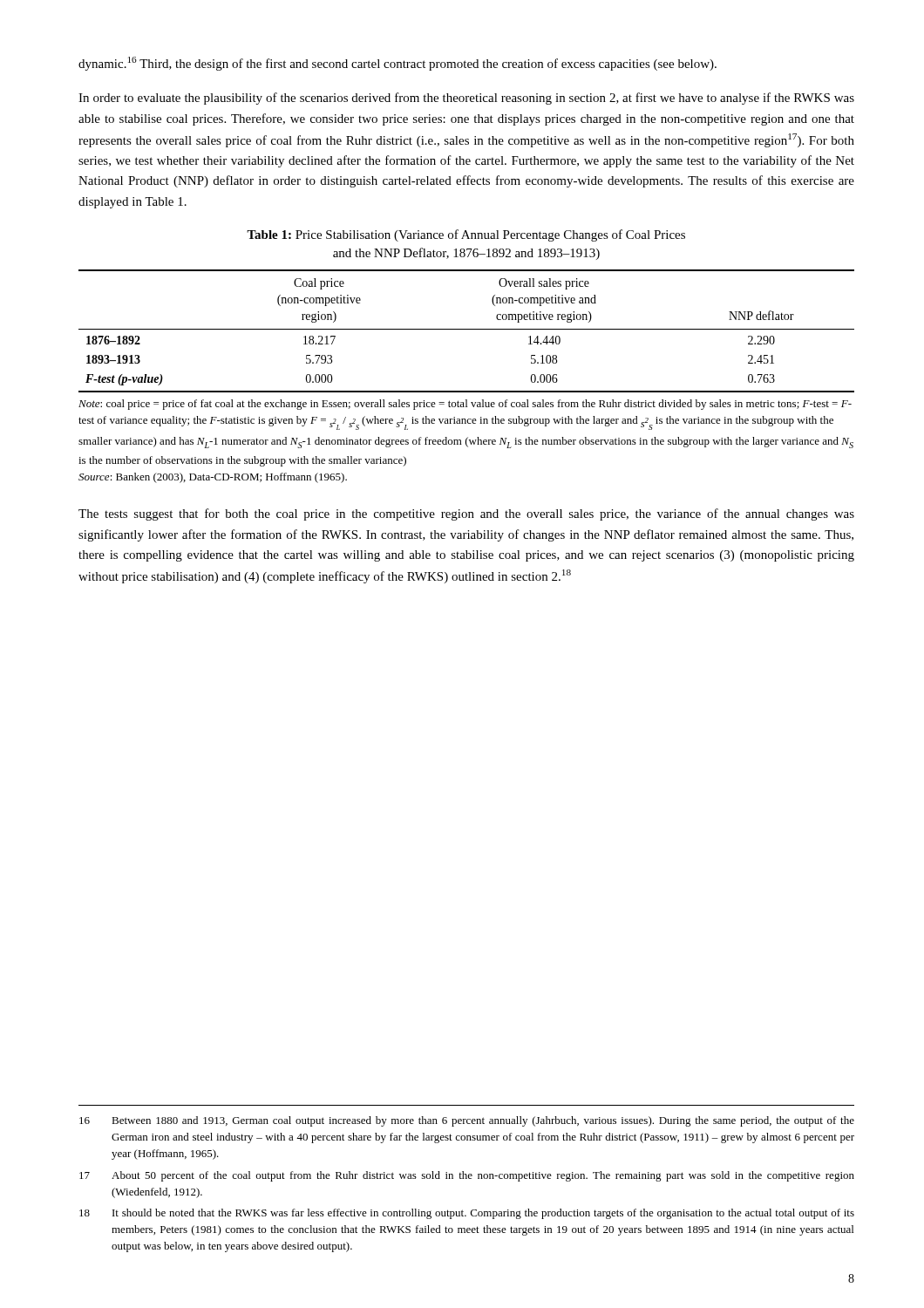
Task: Point to the element starting "The tests suggest"
Action: click(x=466, y=546)
